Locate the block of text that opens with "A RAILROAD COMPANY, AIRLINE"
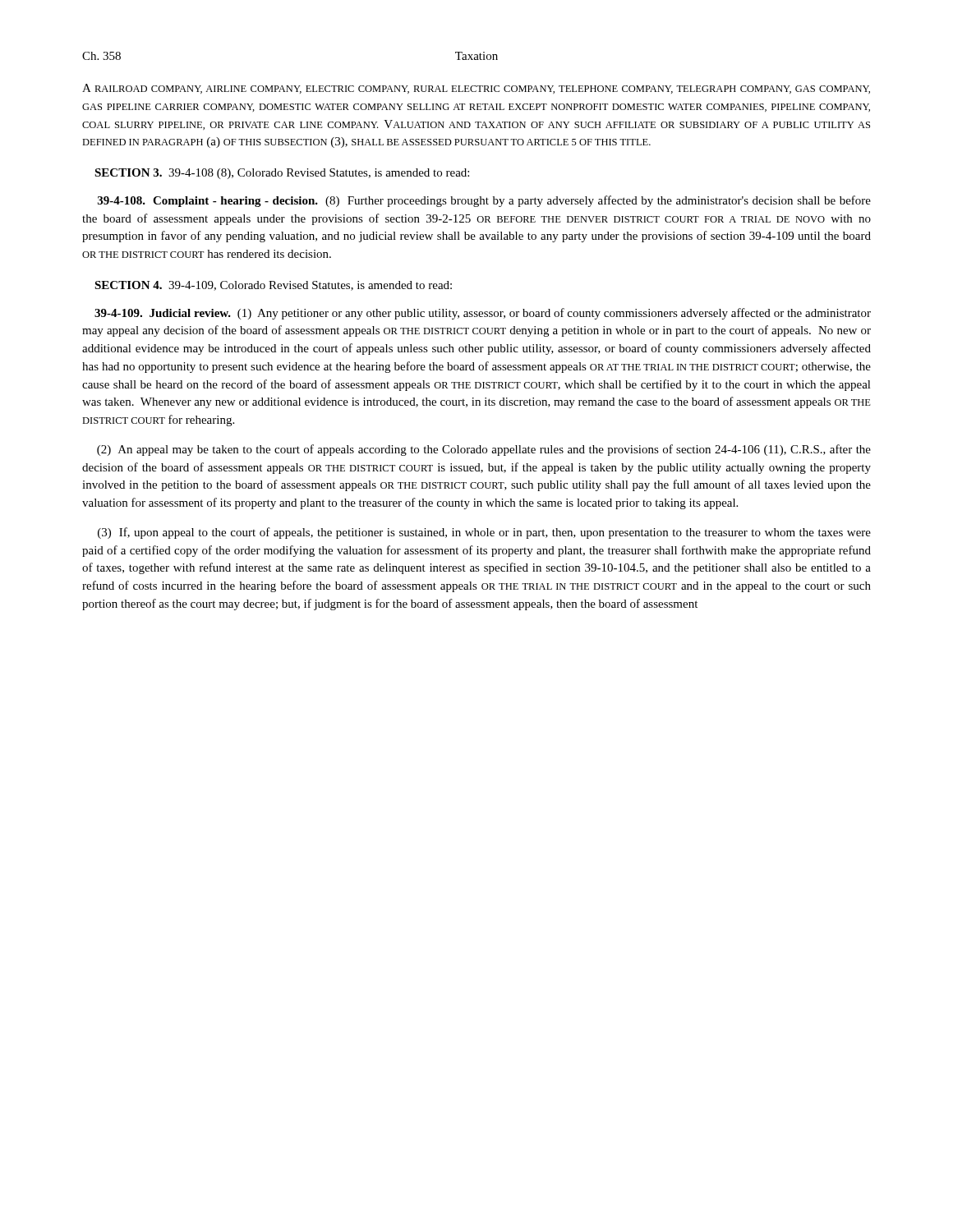The height and width of the screenshot is (1232, 953). 476,115
